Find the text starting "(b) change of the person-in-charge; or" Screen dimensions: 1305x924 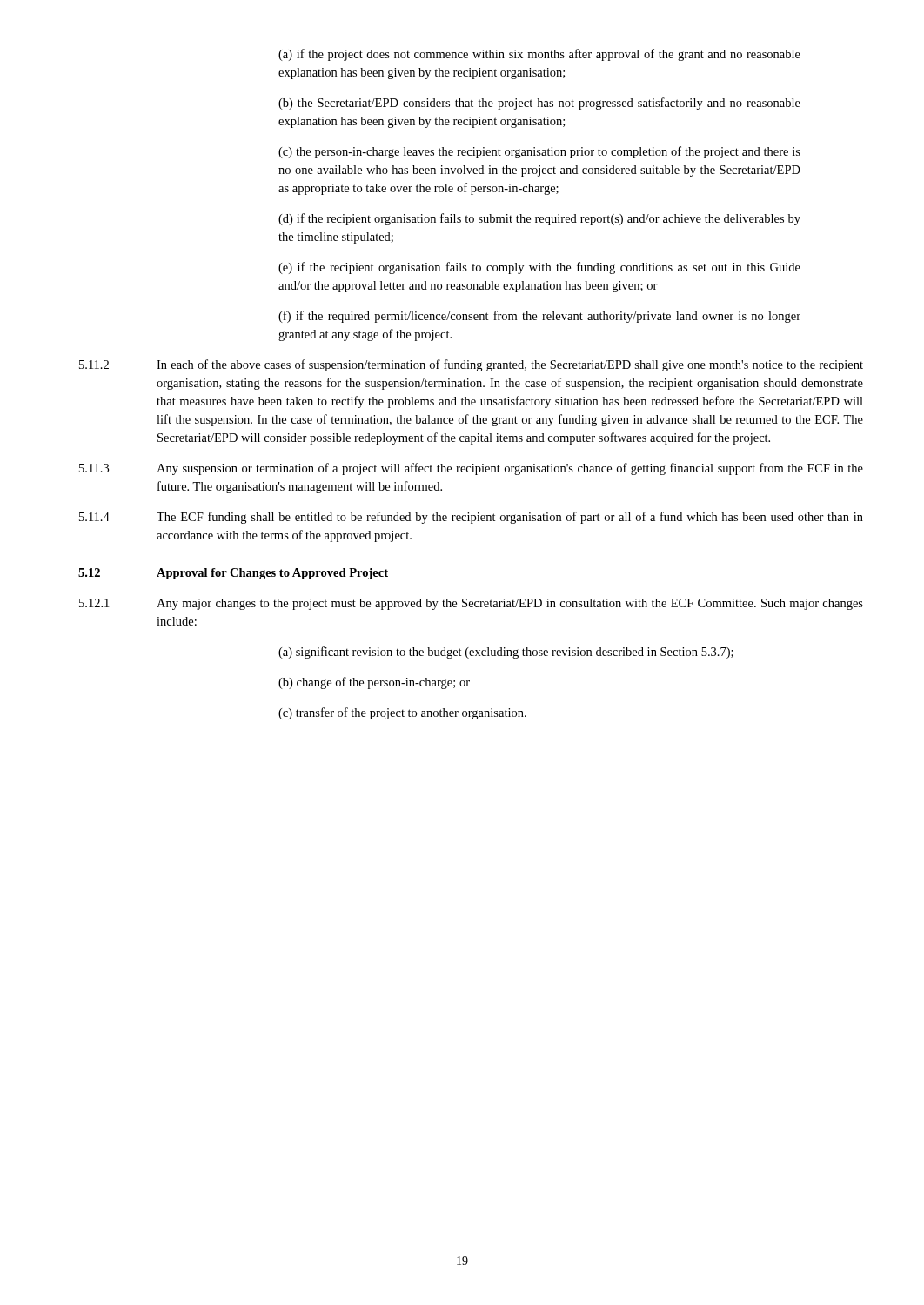pyautogui.click(x=374, y=682)
